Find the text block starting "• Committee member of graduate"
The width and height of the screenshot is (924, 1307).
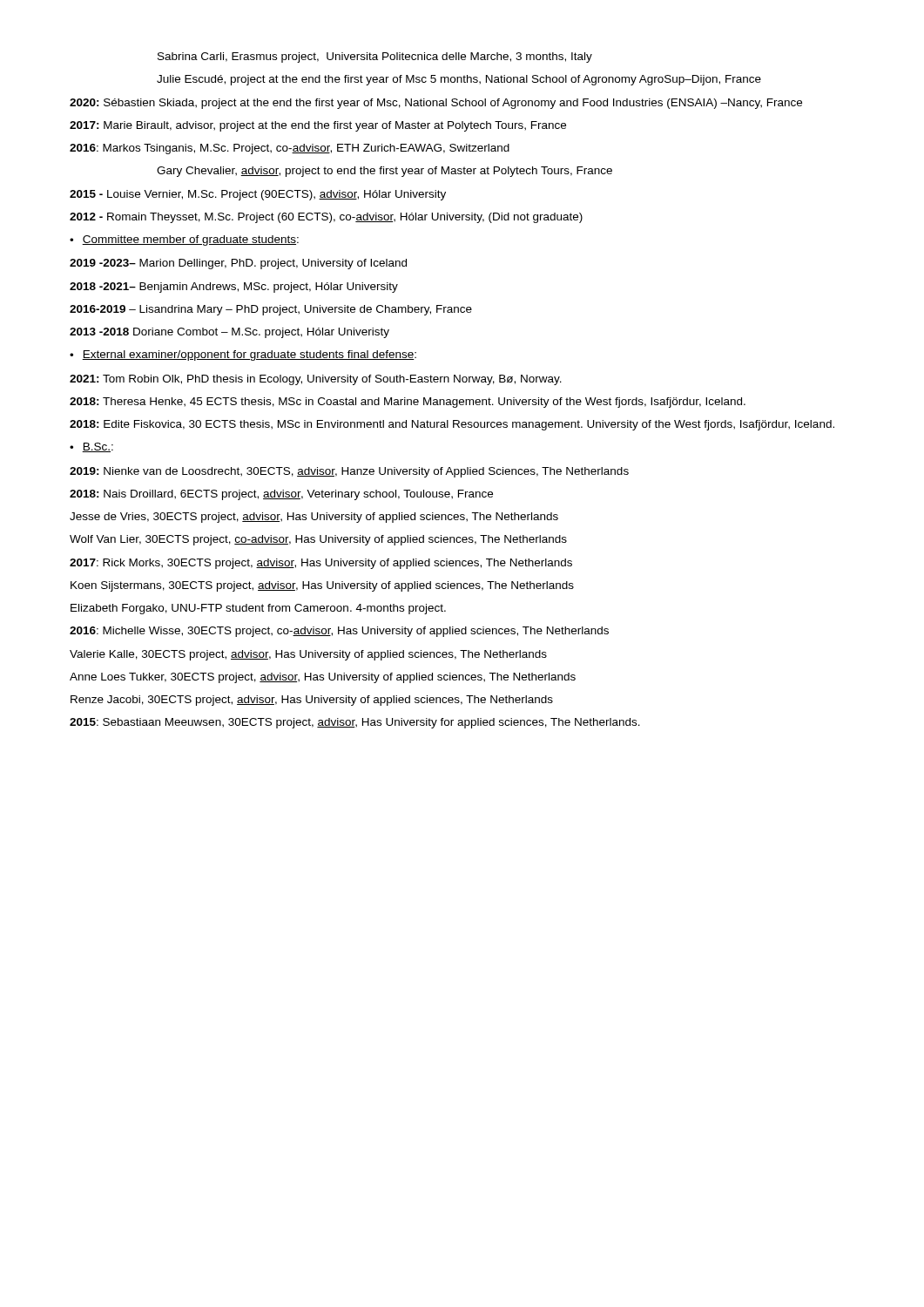185,240
